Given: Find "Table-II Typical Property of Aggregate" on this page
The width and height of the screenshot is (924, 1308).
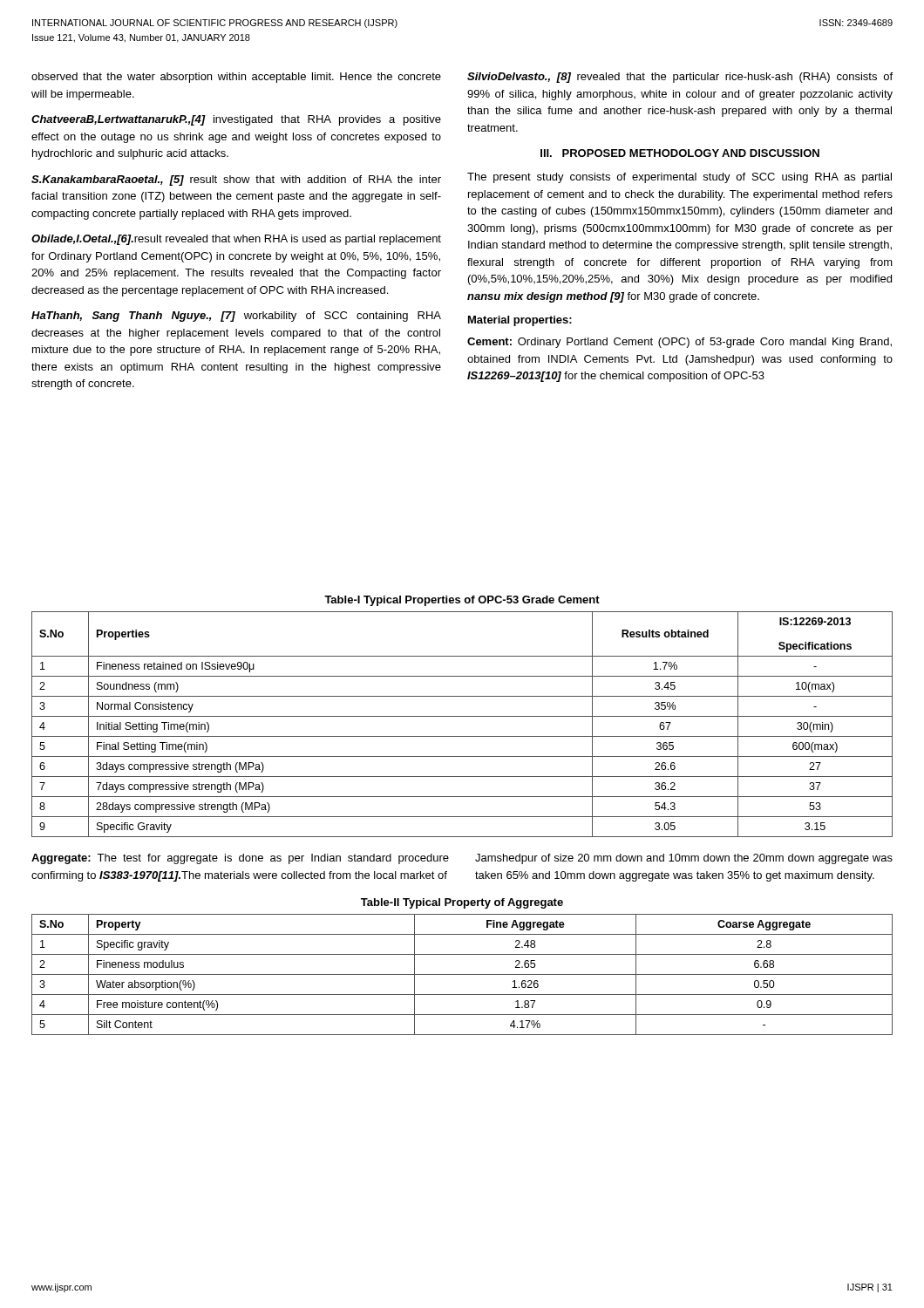Looking at the screenshot, I should [x=462, y=902].
